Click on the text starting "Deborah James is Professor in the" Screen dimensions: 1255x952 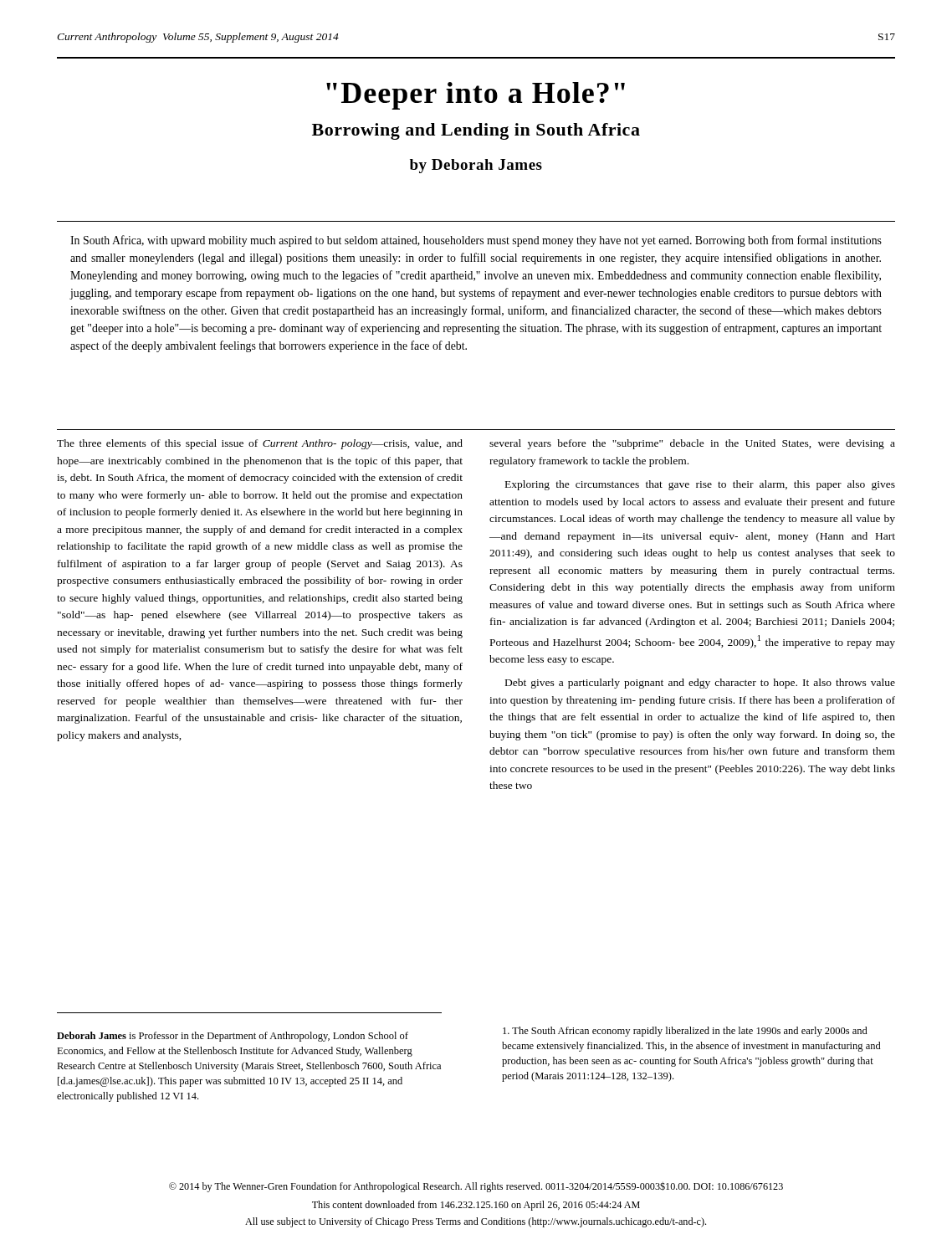[249, 1066]
